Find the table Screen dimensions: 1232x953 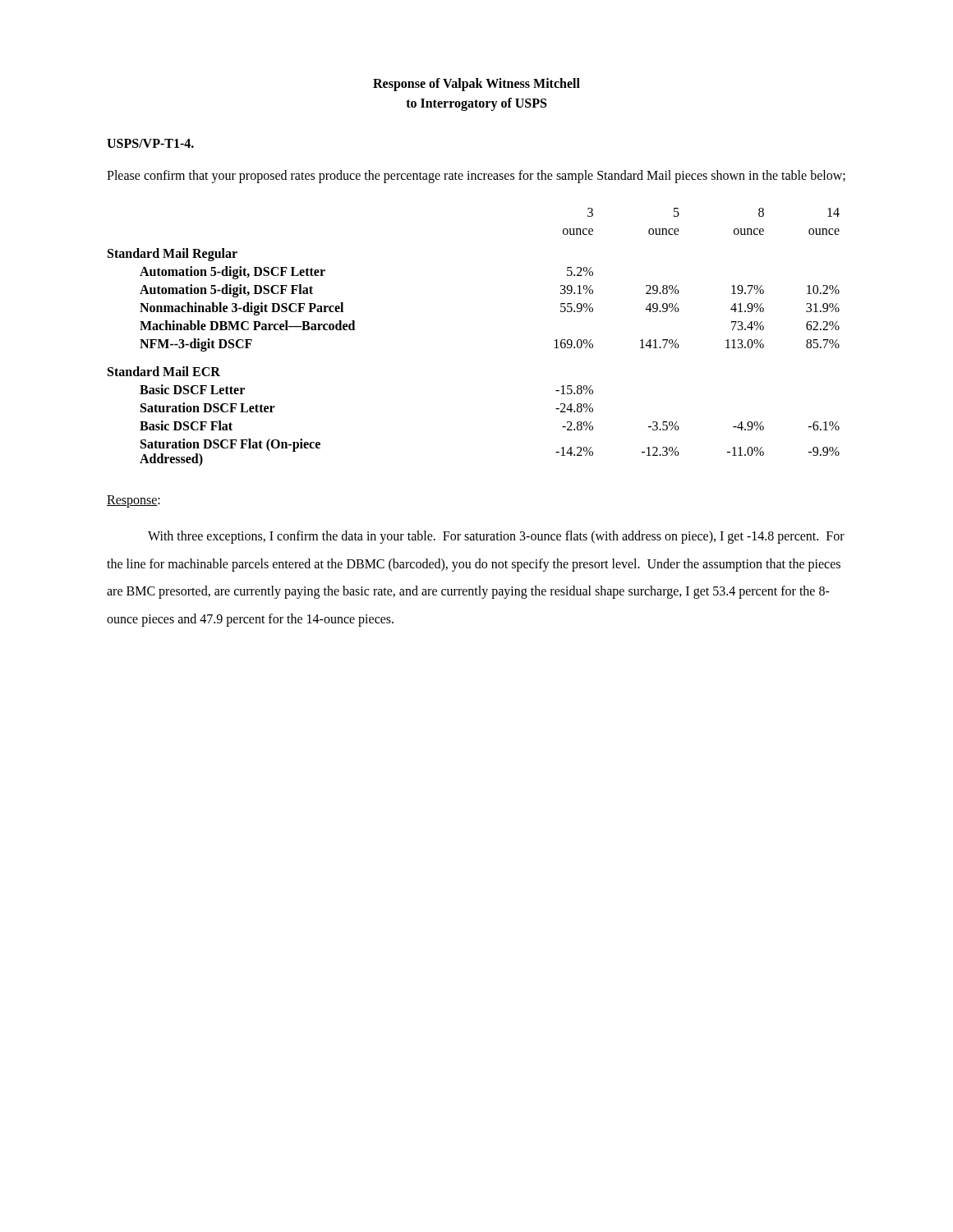click(476, 336)
